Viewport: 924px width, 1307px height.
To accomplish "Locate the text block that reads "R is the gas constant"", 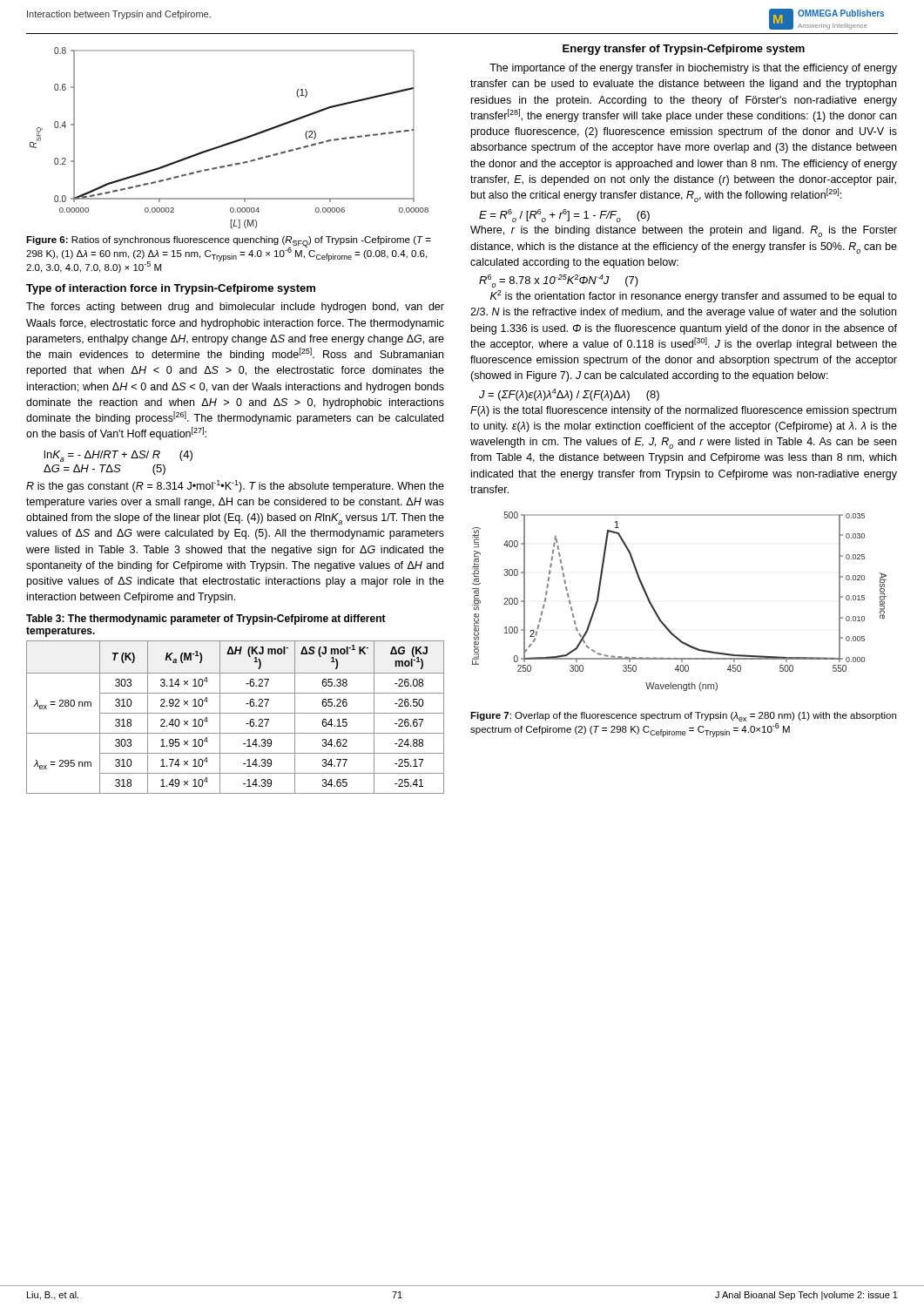I will pos(235,541).
